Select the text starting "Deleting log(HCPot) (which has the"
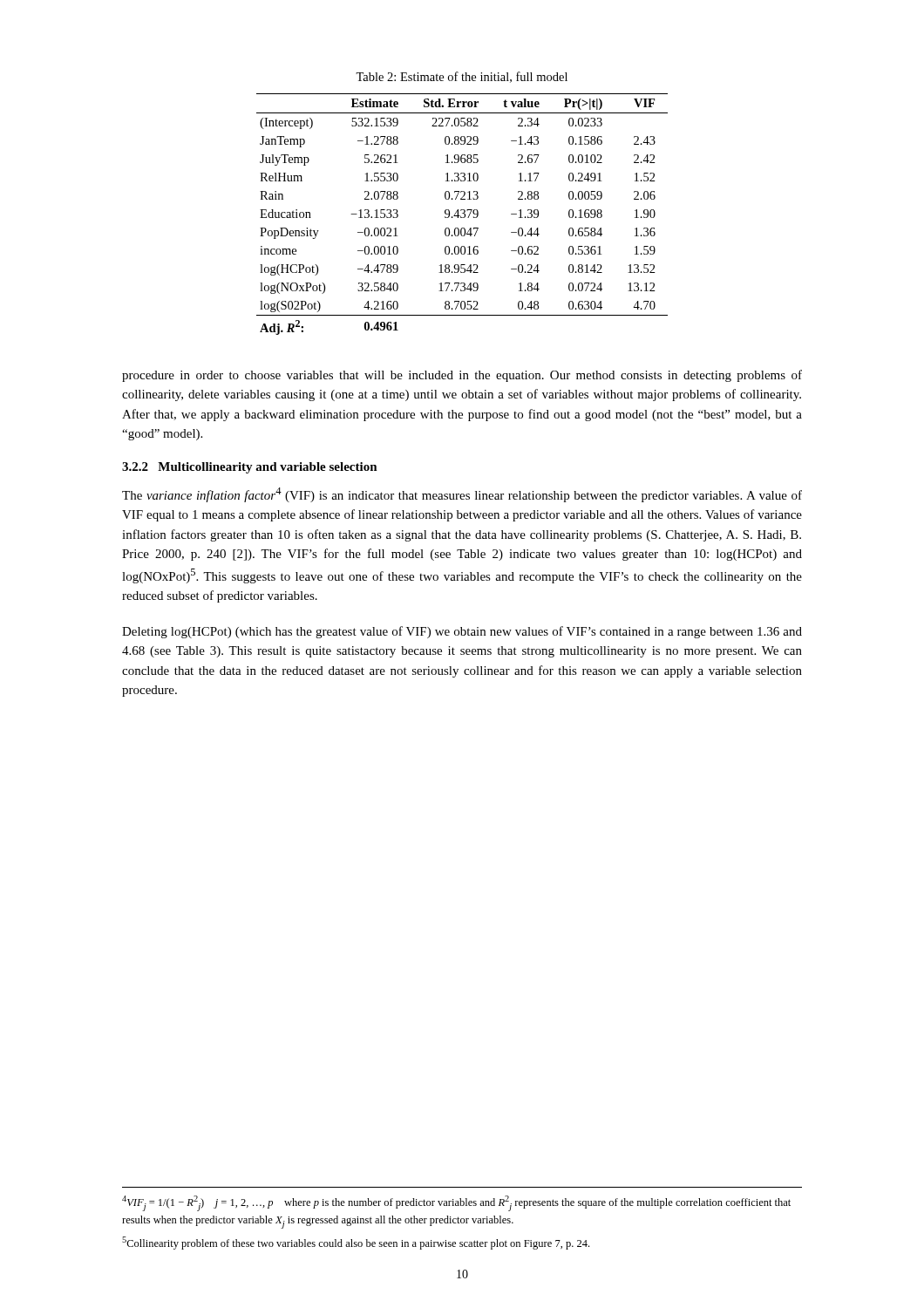The image size is (924, 1308). click(462, 661)
